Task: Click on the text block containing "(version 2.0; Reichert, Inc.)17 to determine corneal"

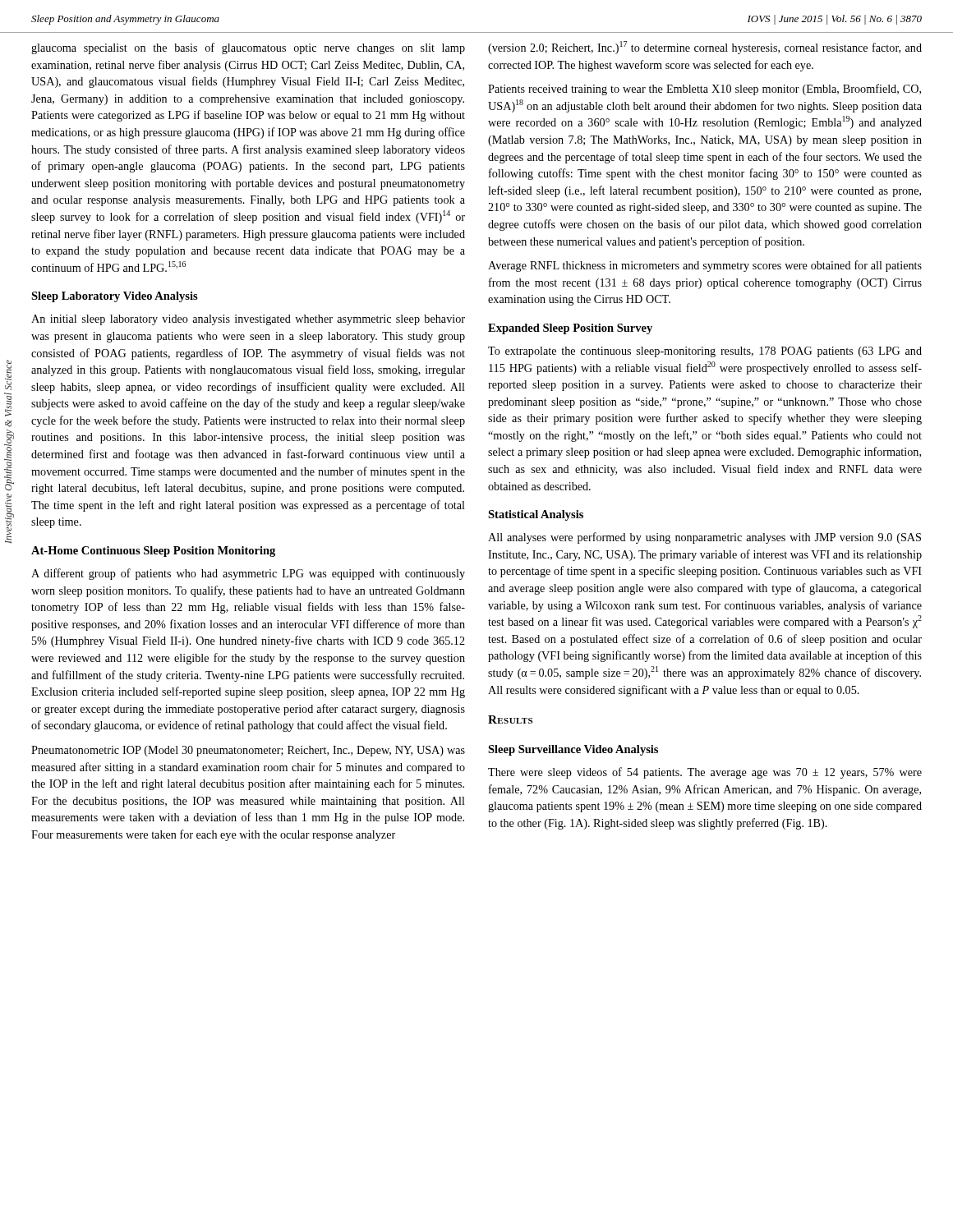Action: 705,174
